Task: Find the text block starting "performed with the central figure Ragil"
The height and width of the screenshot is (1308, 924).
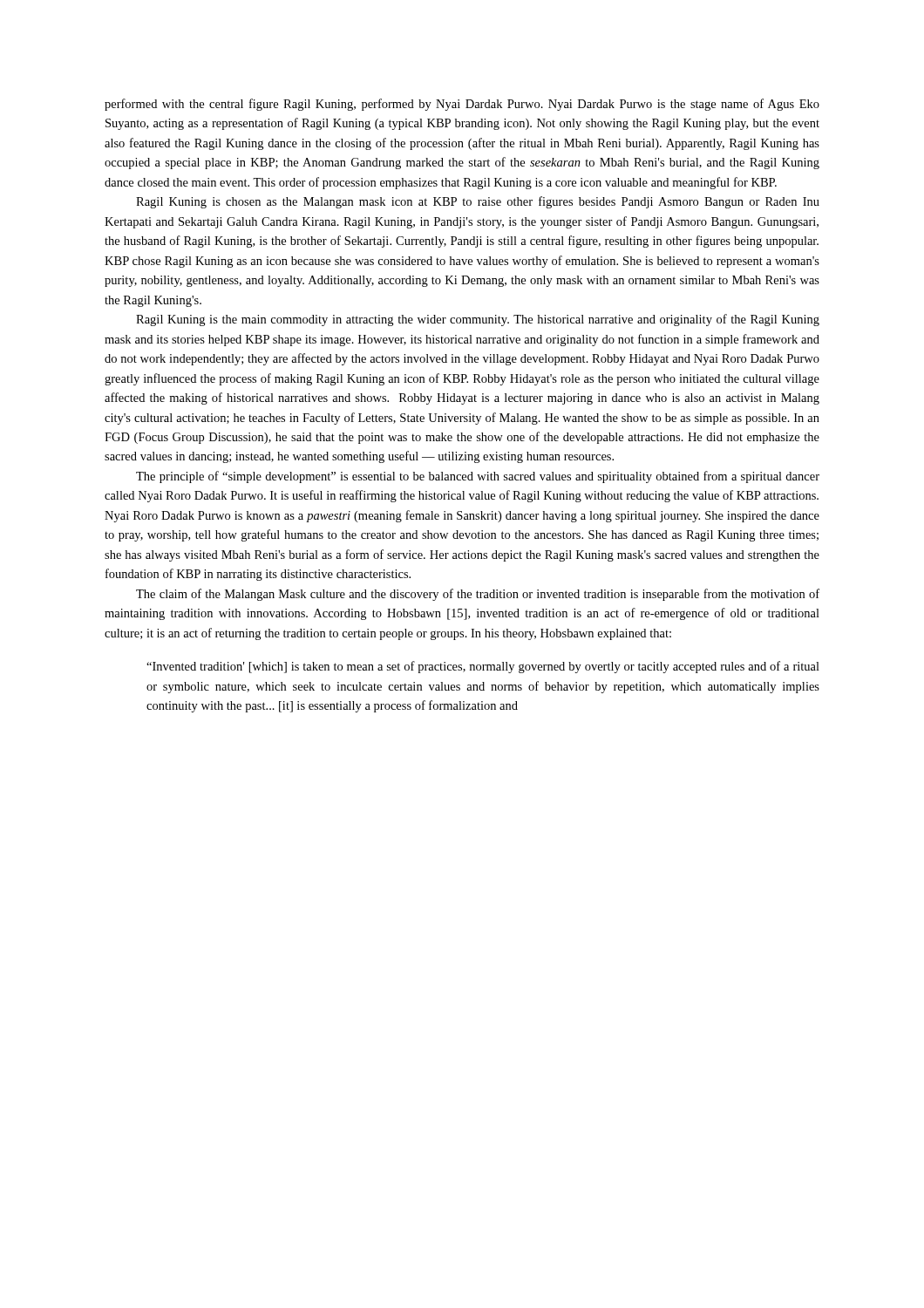Action: coord(462,368)
